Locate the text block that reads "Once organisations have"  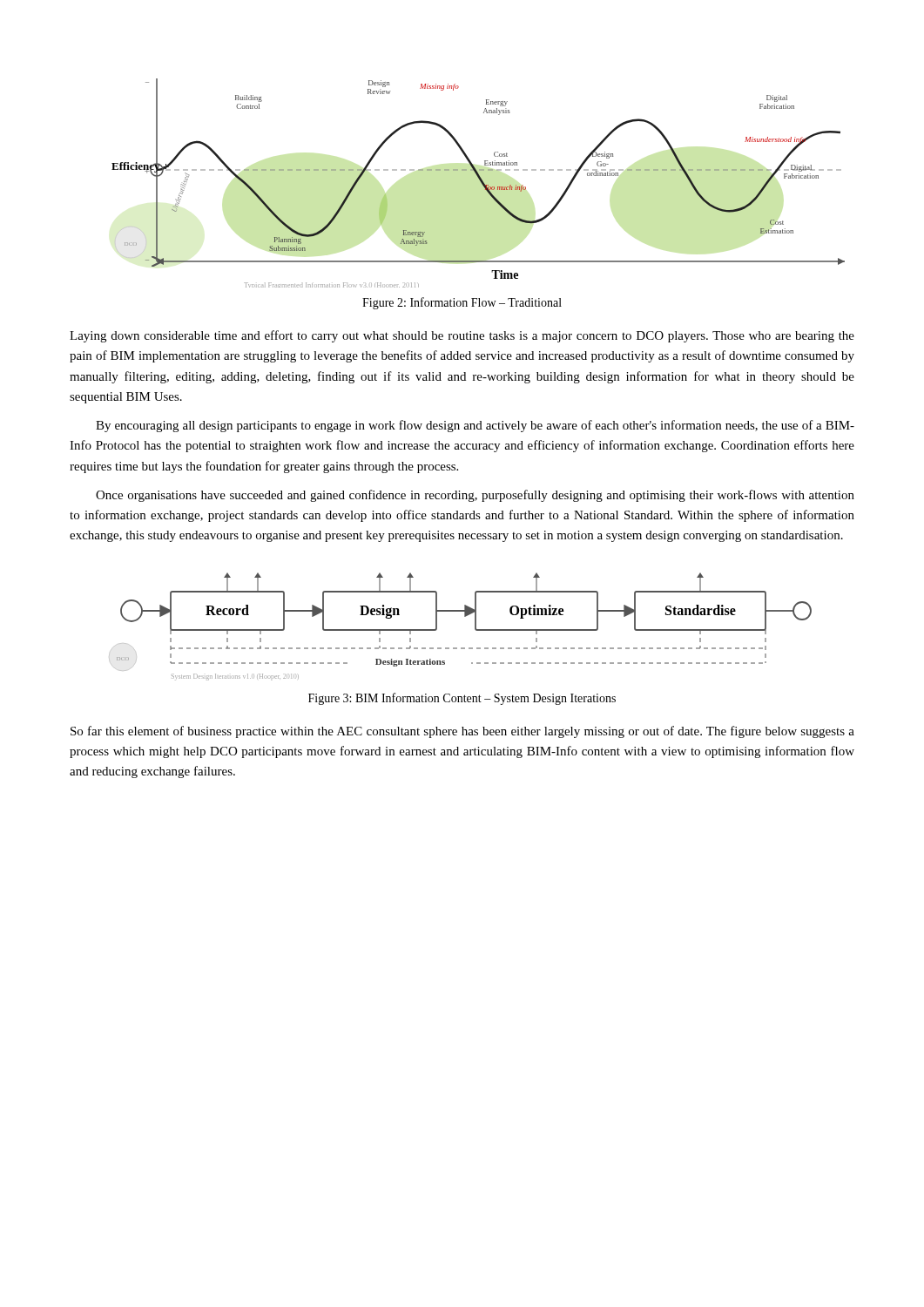coord(462,515)
